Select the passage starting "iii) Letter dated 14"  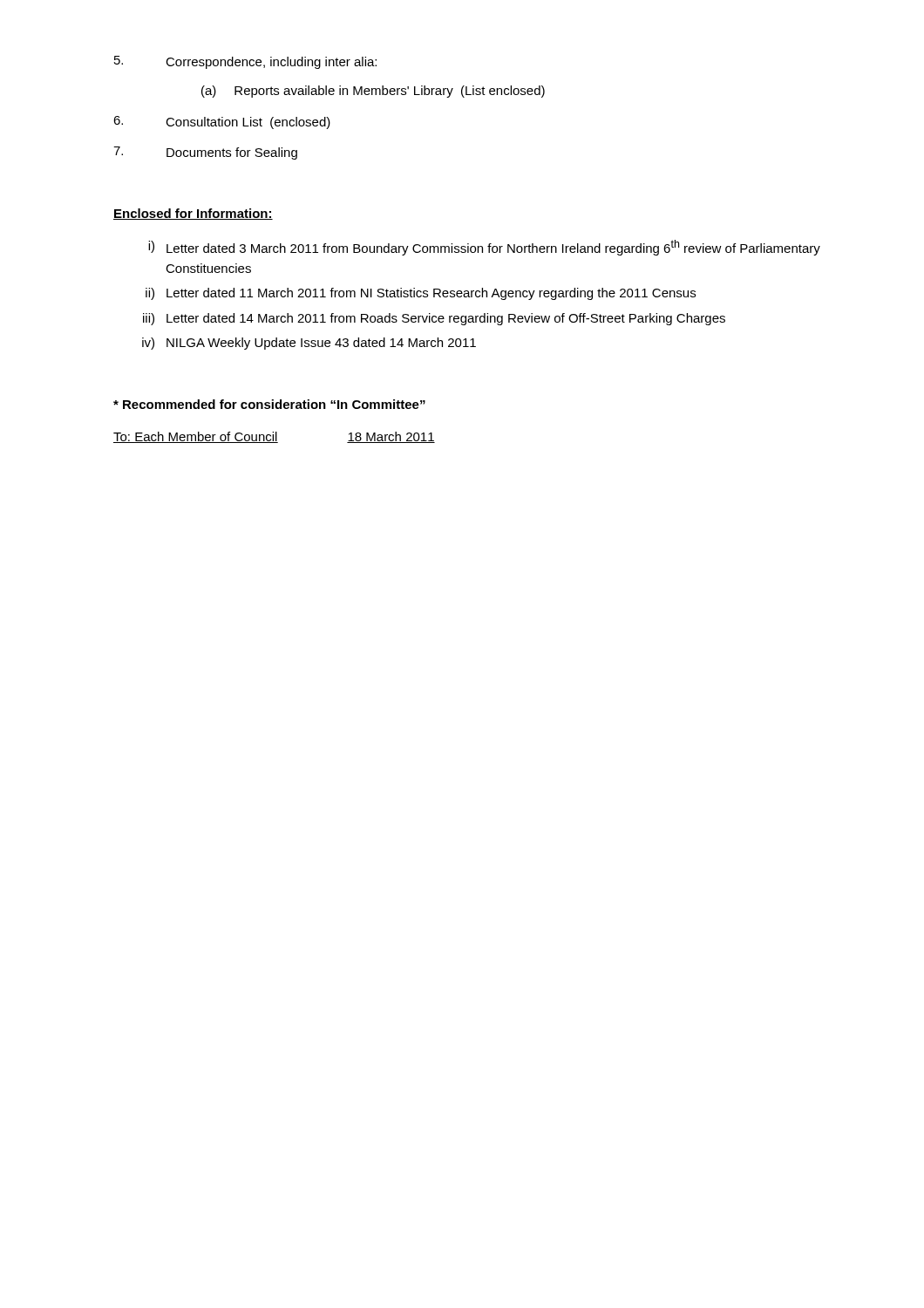484,318
